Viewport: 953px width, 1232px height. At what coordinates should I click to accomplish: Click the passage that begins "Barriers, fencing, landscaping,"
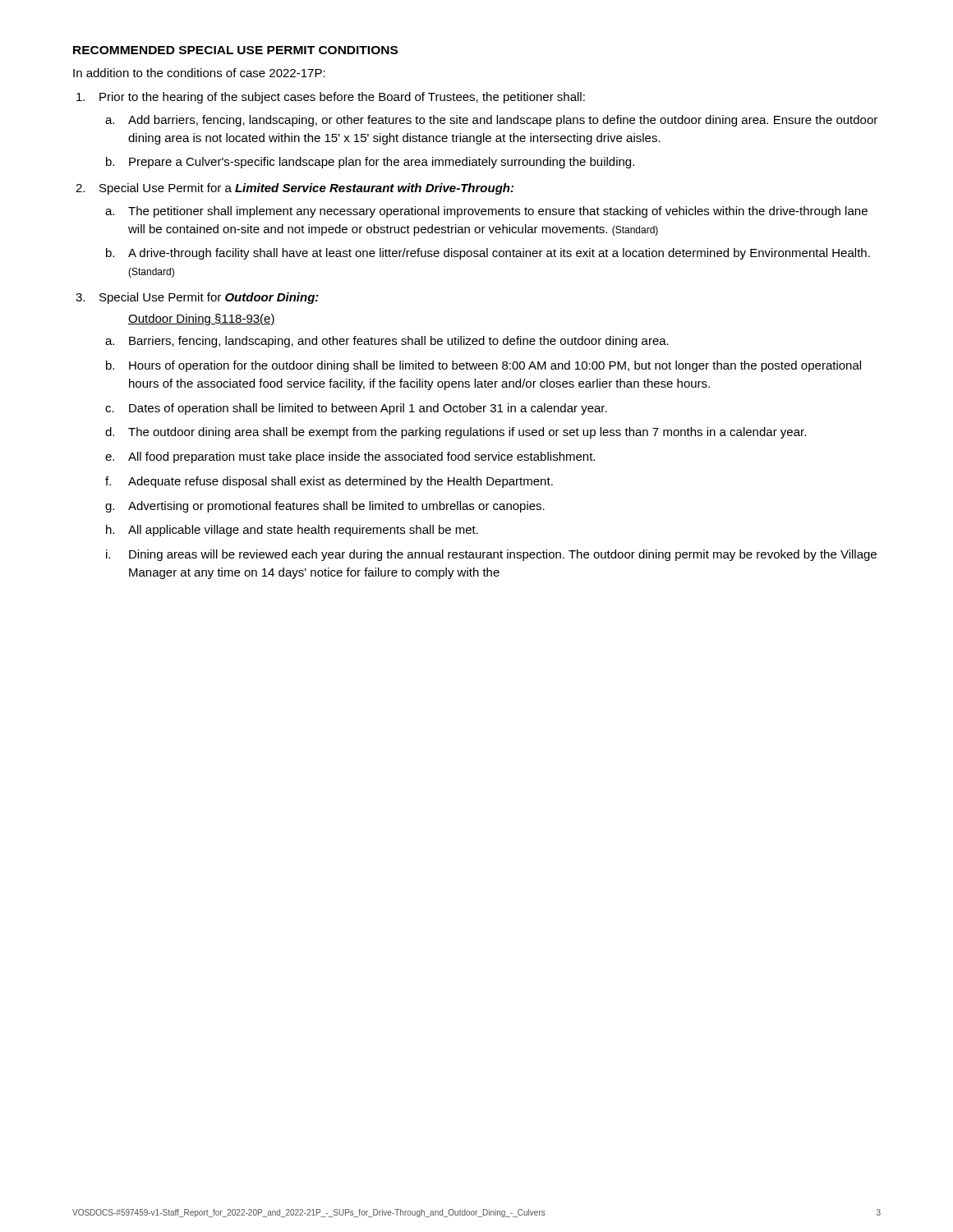(399, 341)
